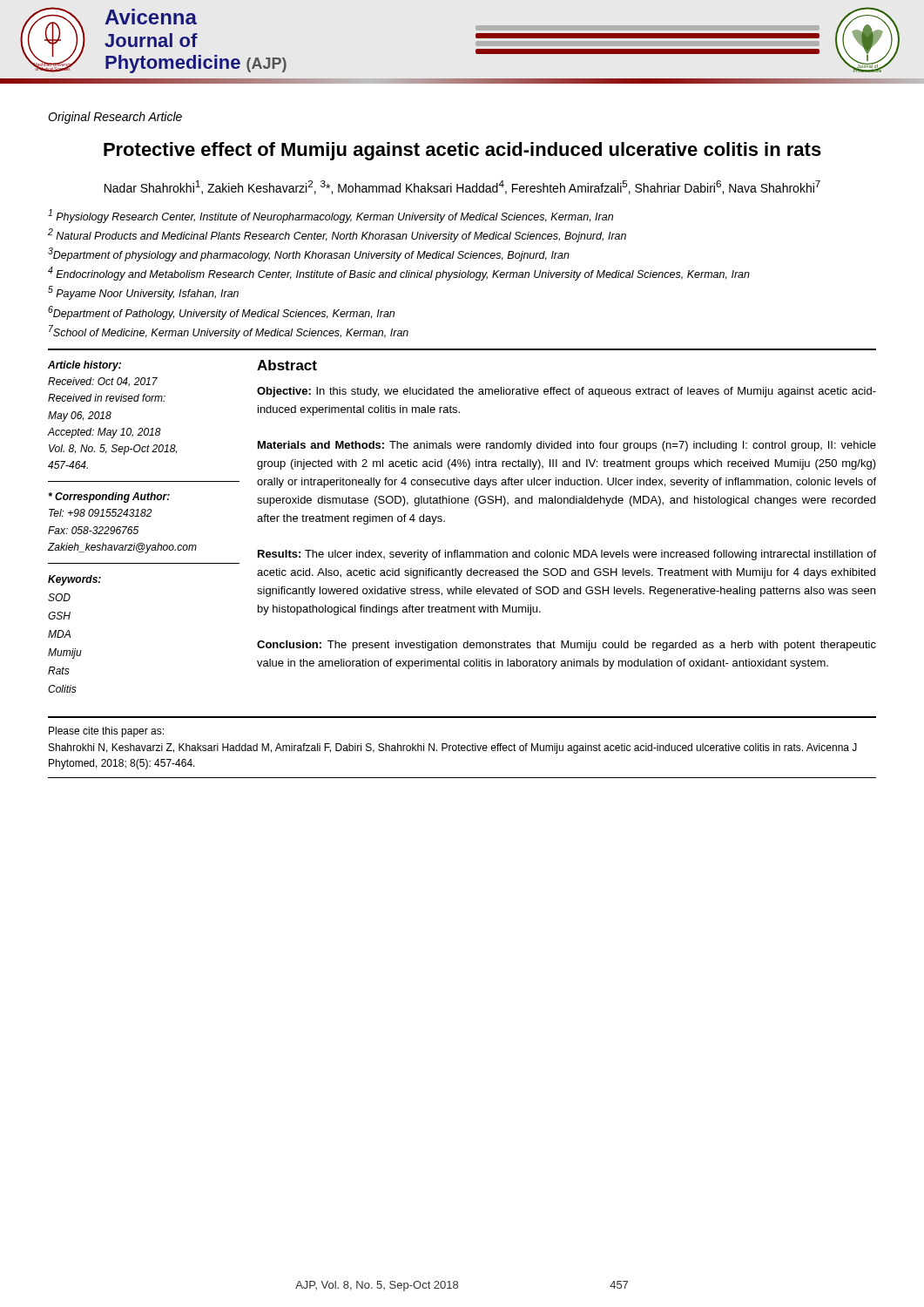Point to the element starting "Article history: Received: Oct 04, 2017 Received"

(113, 415)
